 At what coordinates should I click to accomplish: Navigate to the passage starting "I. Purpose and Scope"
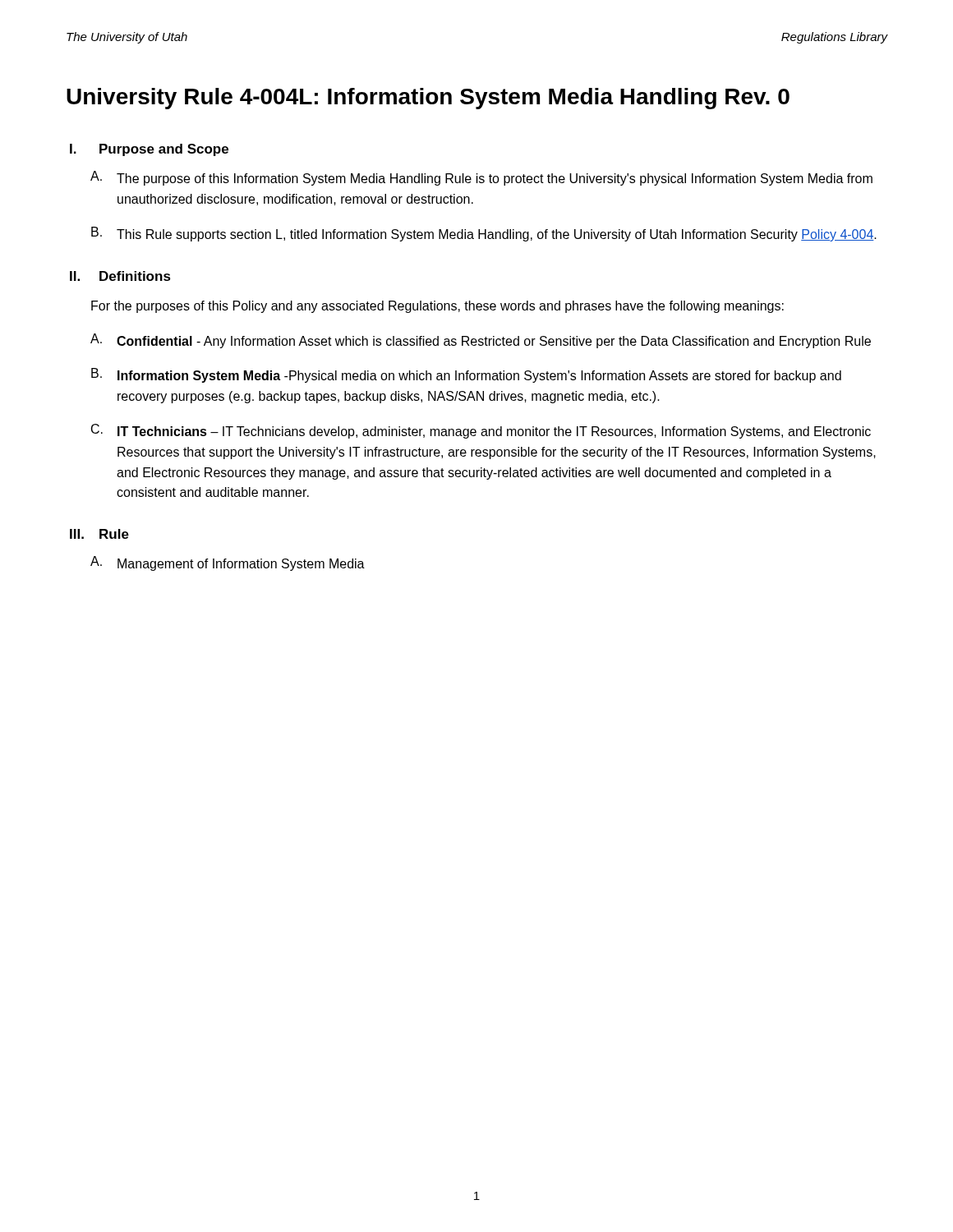pos(149,150)
